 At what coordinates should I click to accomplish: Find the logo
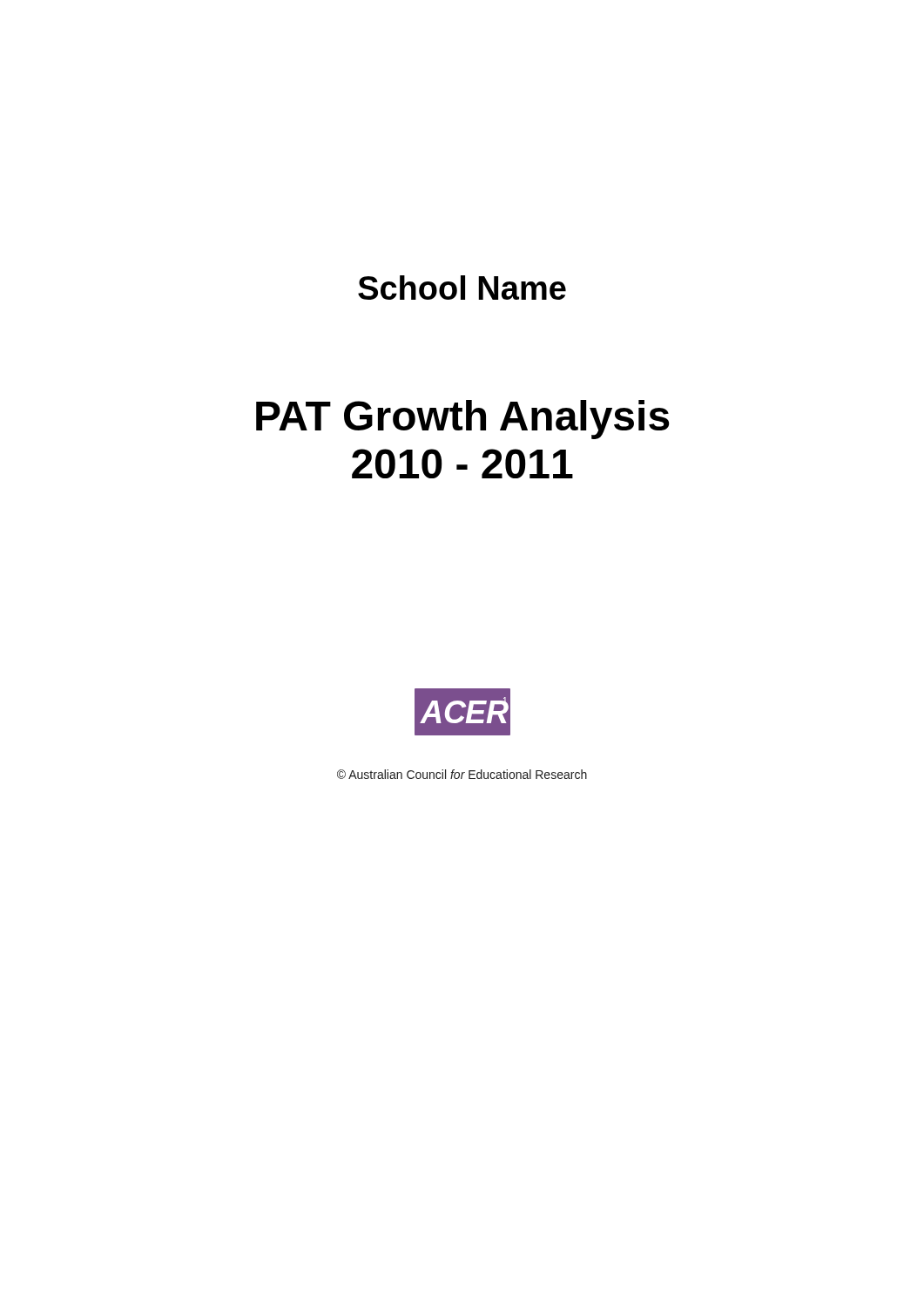click(462, 714)
